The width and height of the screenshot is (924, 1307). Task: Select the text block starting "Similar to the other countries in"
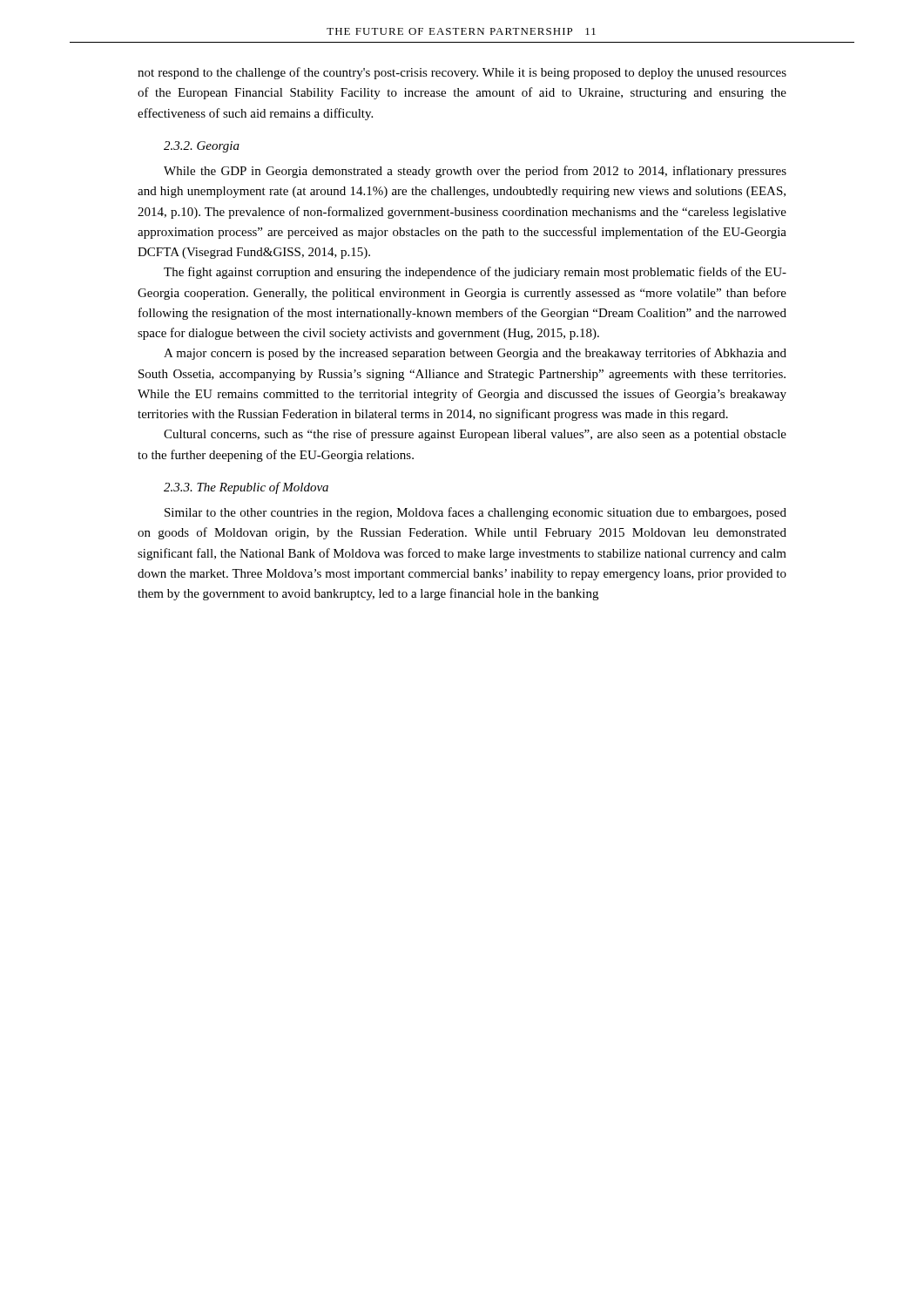(462, 553)
